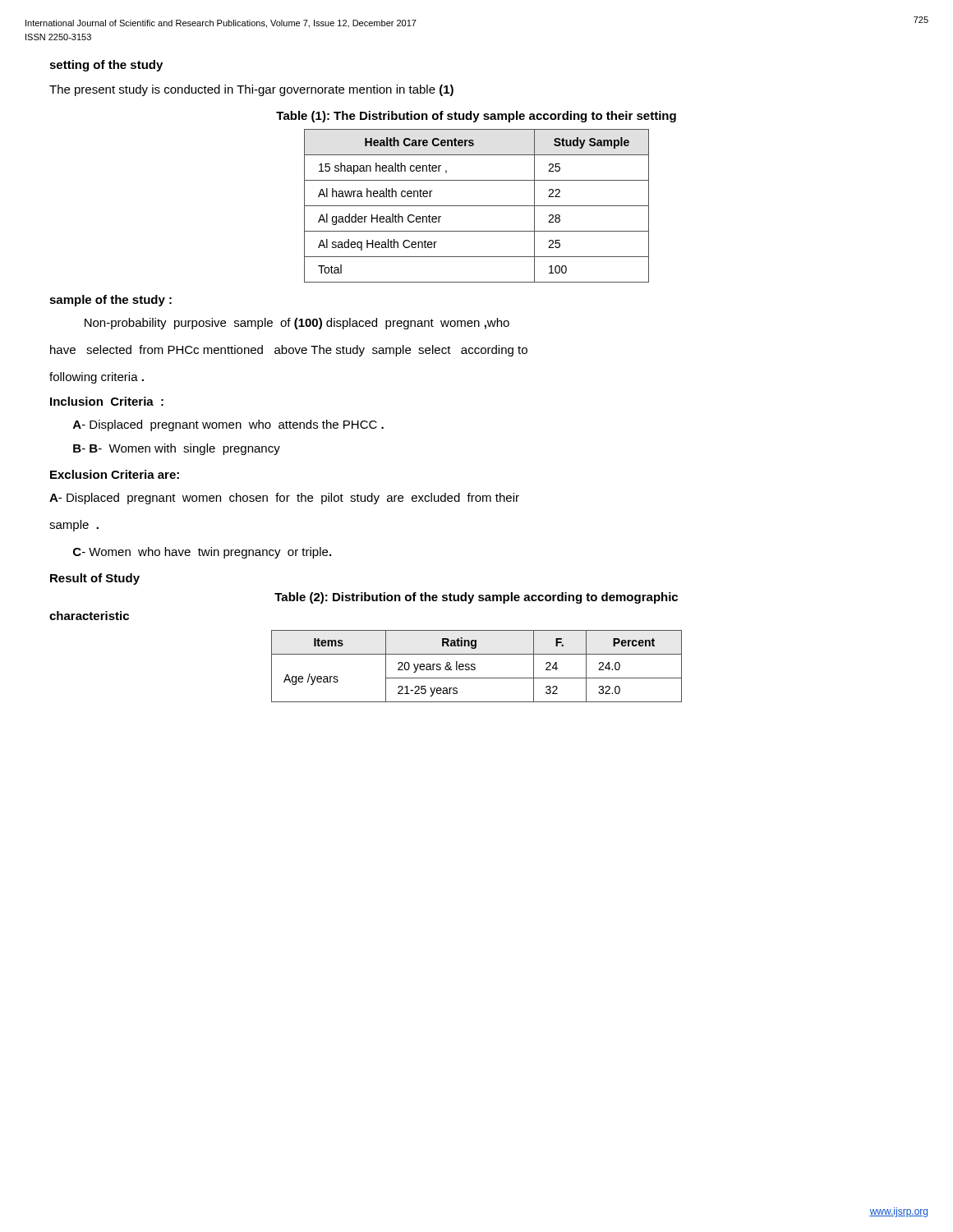The height and width of the screenshot is (1232, 953).
Task: Point to the caption beginning "Table (1): The"
Action: (x=476, y=115)
